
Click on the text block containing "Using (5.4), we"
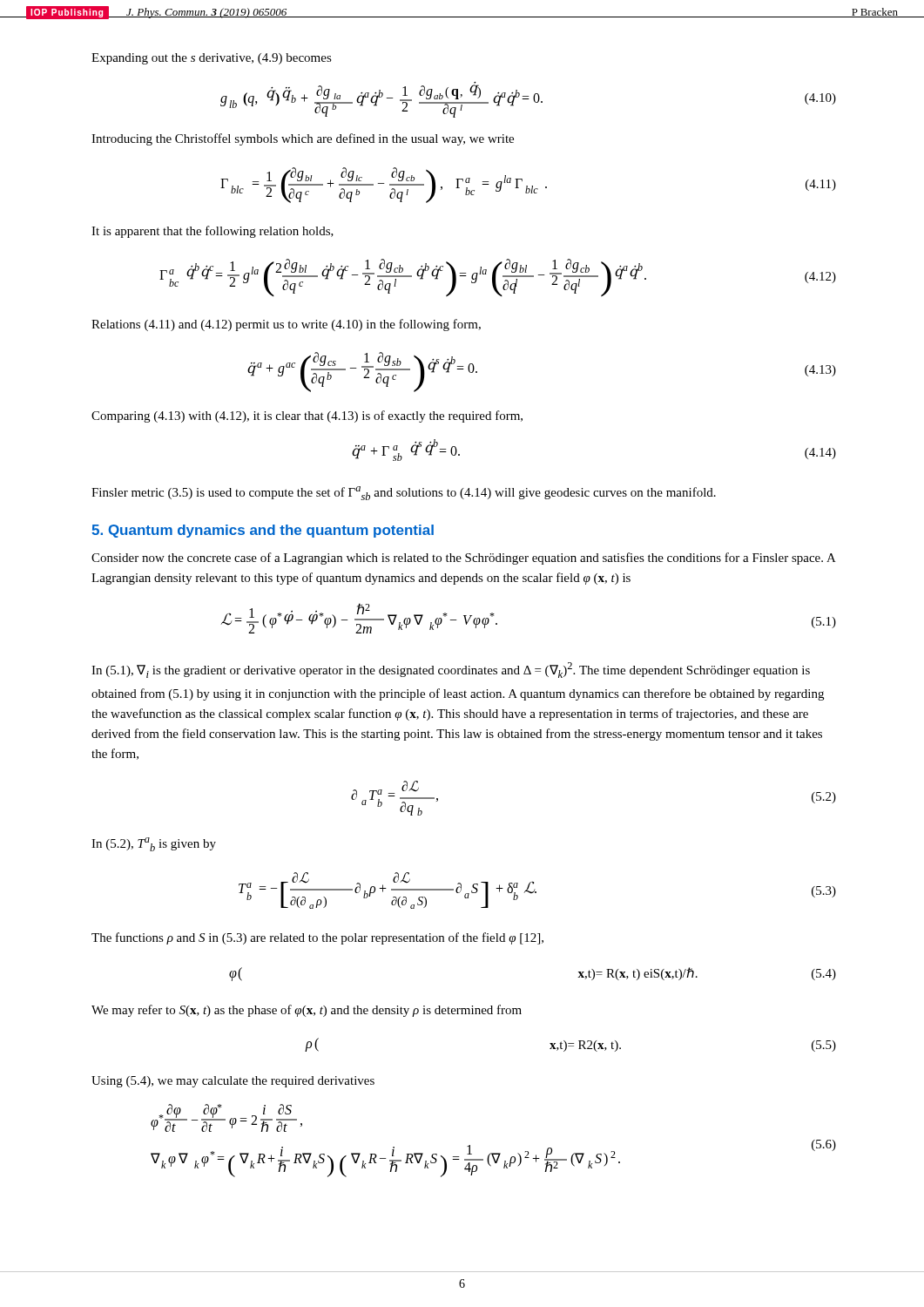coord(233,1081)
